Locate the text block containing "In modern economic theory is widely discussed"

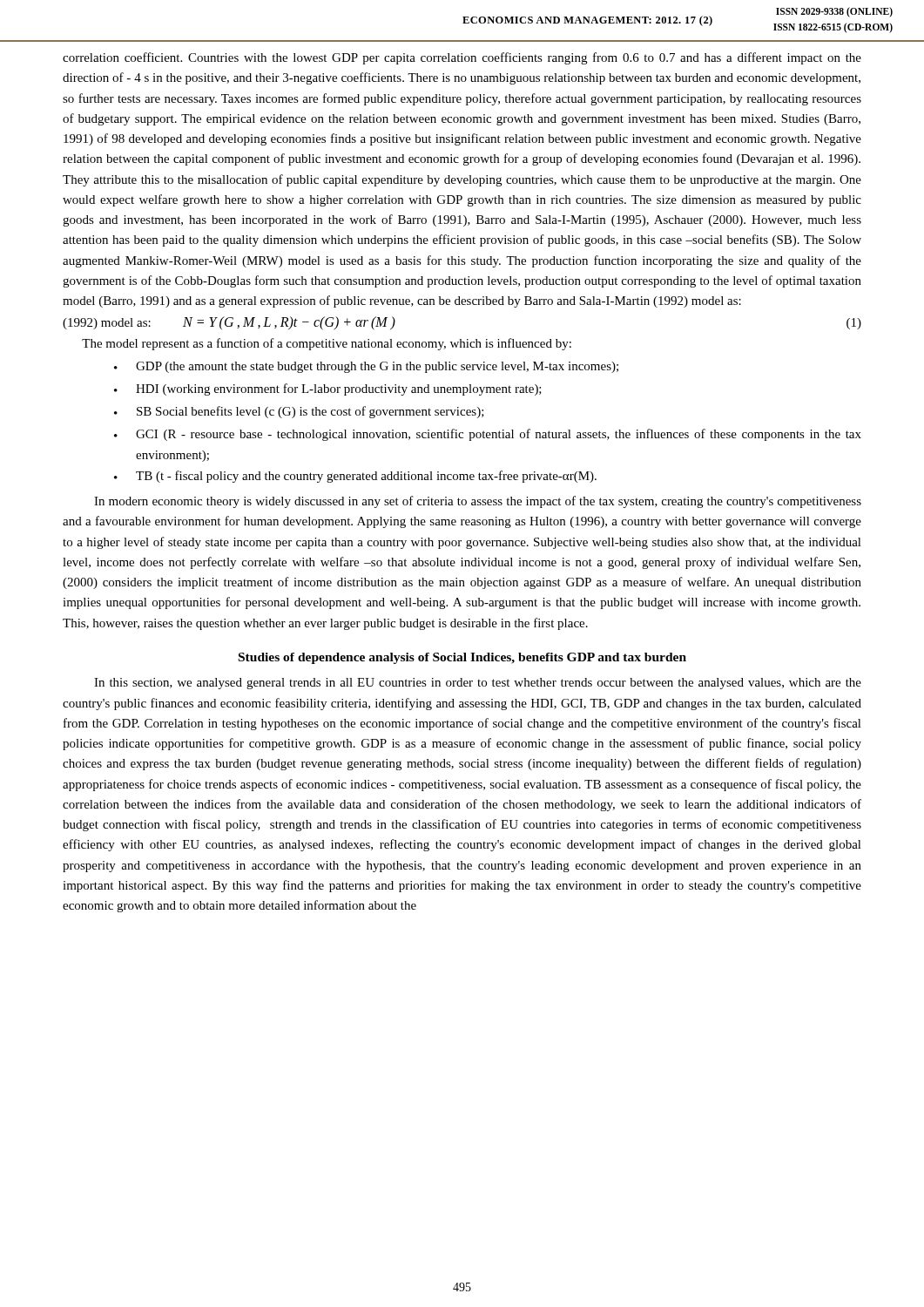coord(462,562)
